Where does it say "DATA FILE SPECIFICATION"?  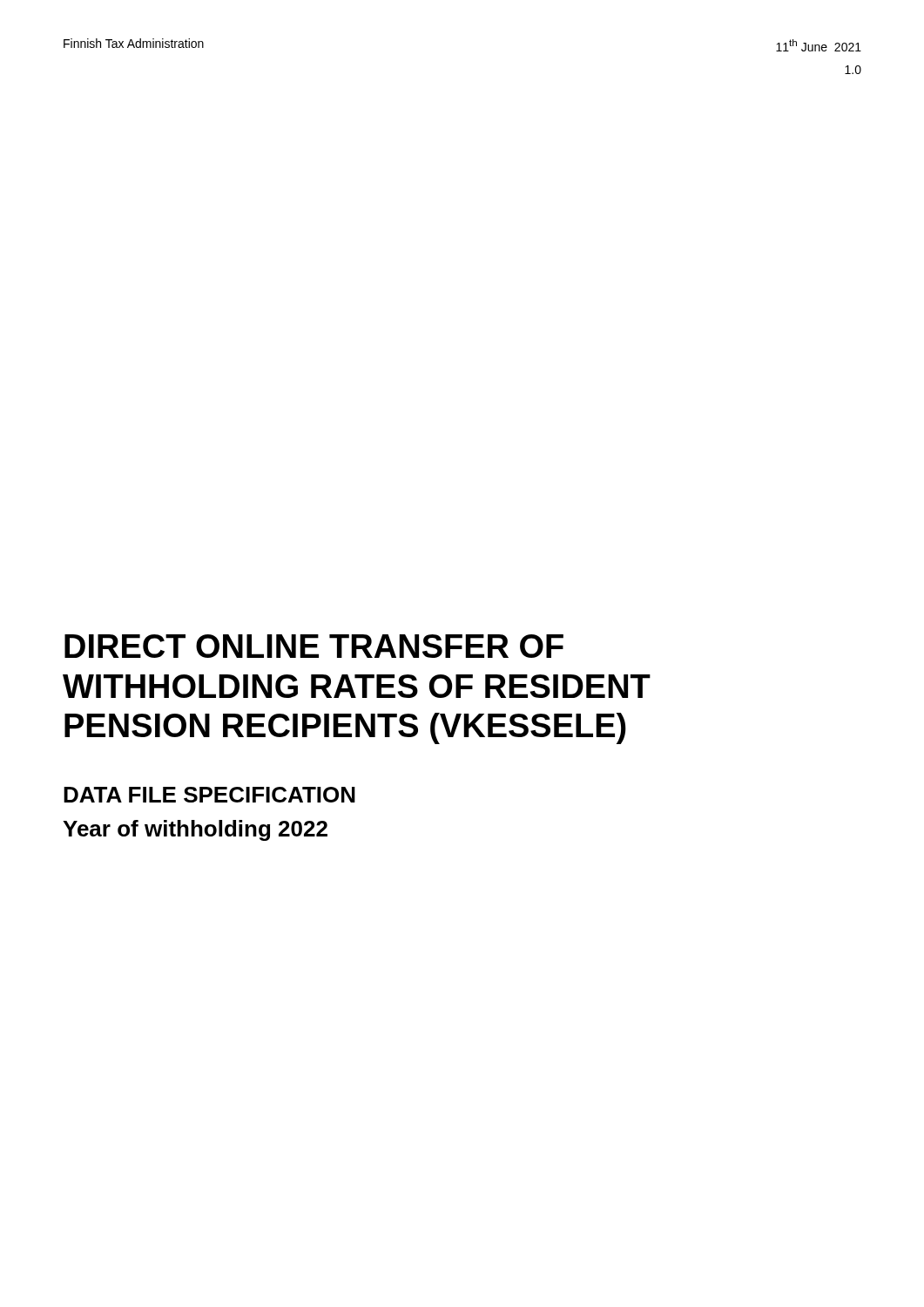point(209,795)
